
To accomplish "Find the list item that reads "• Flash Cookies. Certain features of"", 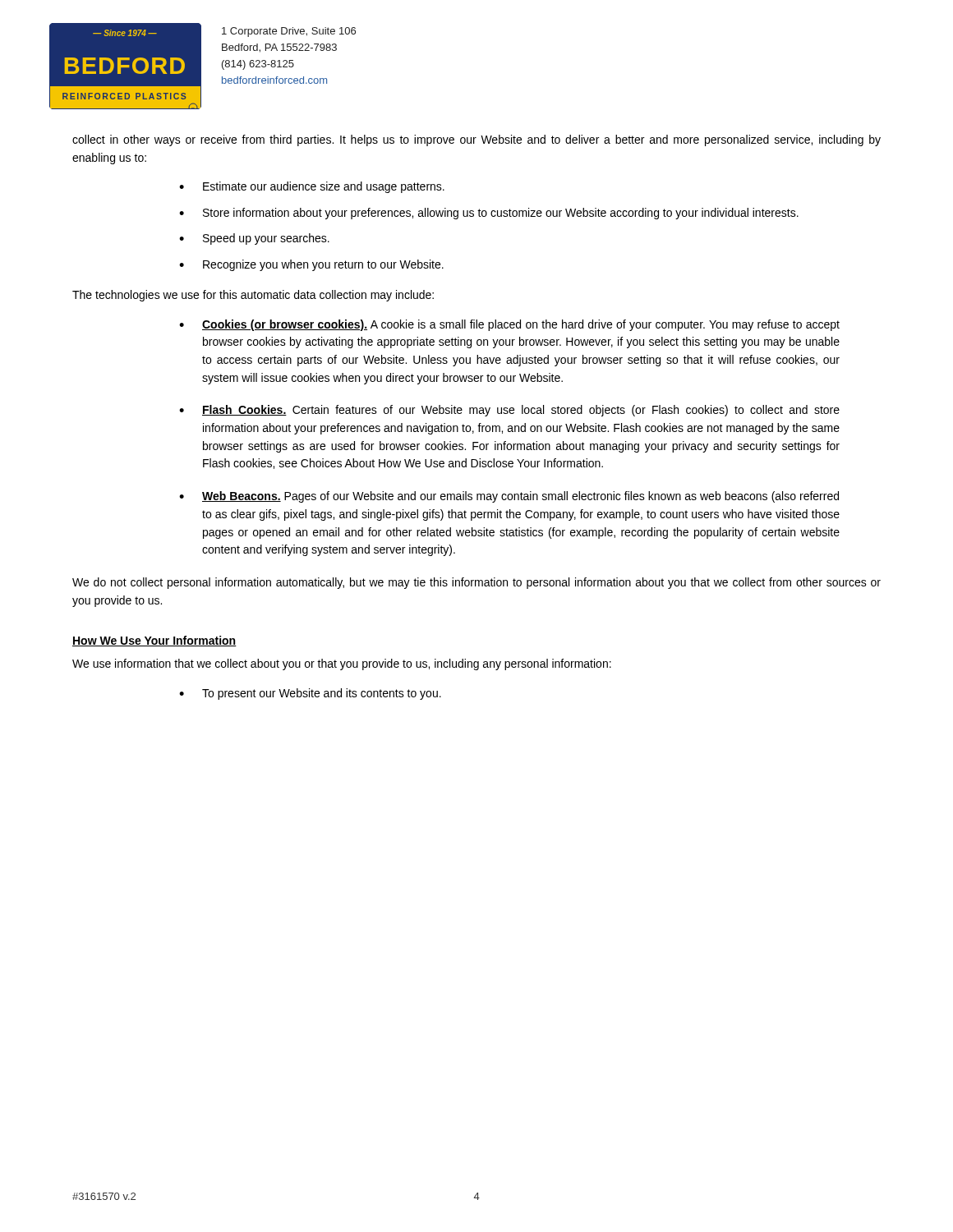I will (509, 438).
